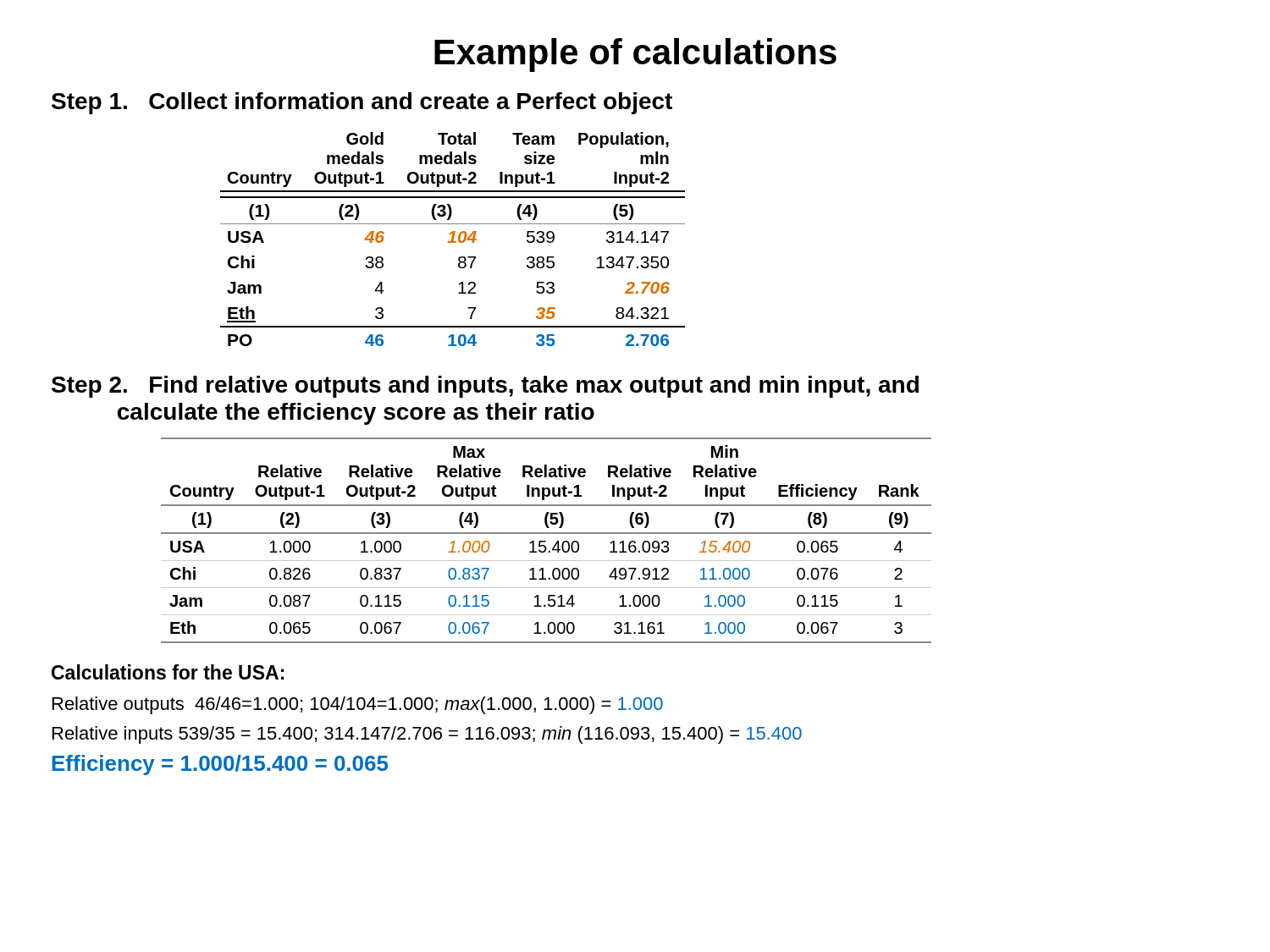
Task: Locate the text block that reads "Relative inputs 539/35 ="
Action: point(426,733)
